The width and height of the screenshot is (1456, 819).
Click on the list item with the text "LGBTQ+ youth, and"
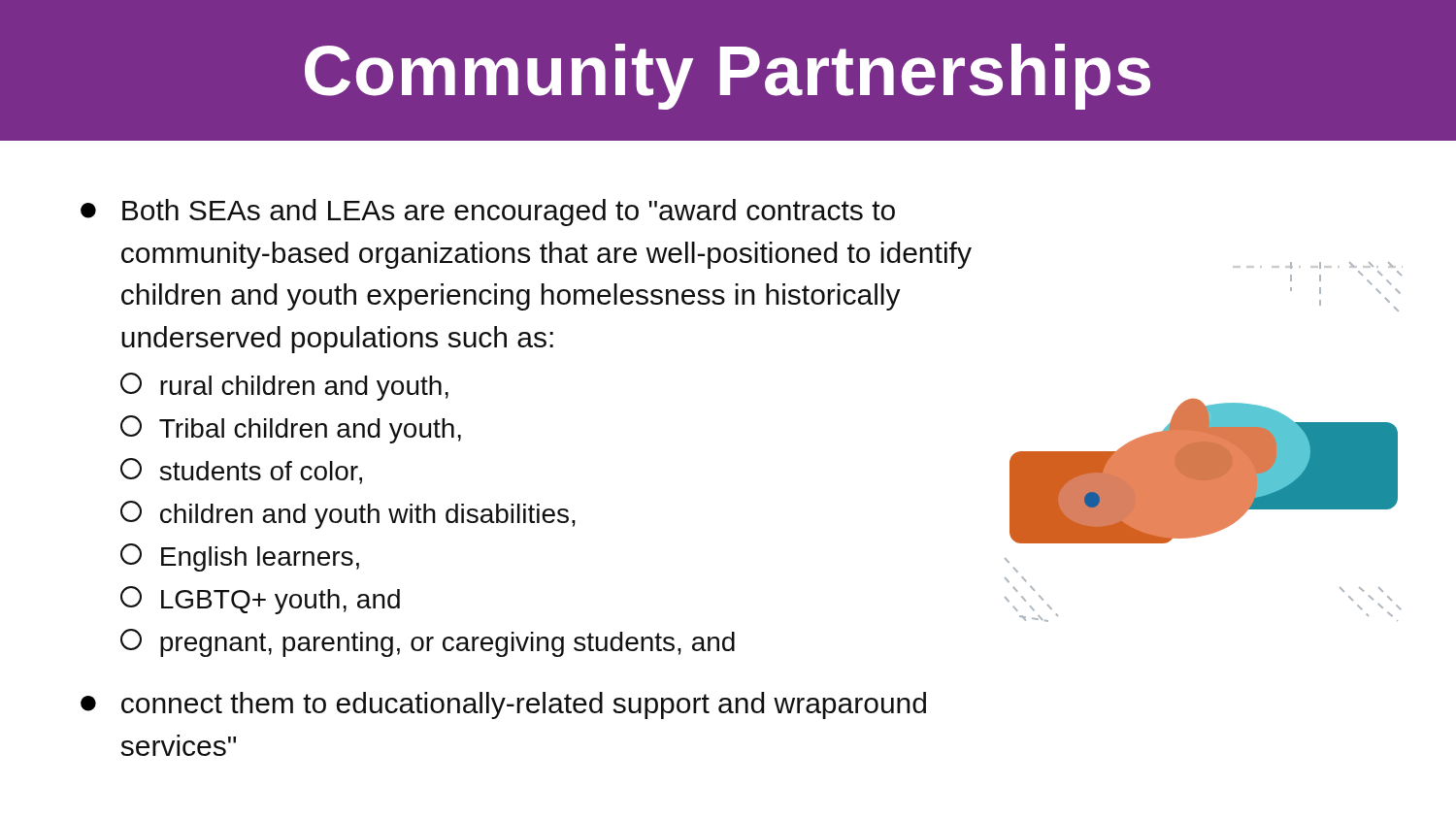pos(260,600)
